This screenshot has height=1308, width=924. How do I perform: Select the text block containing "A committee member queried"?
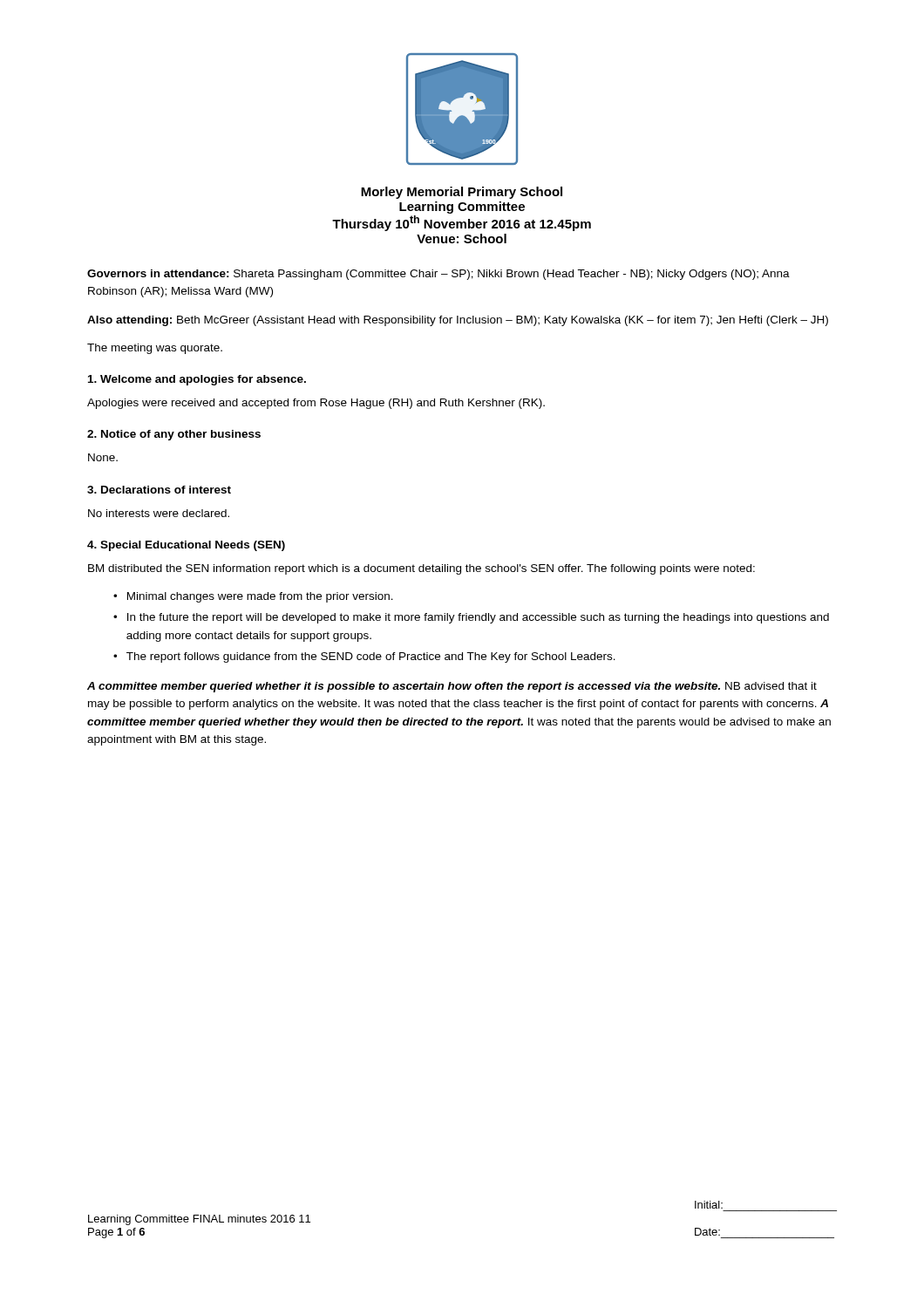pos(459,712)
